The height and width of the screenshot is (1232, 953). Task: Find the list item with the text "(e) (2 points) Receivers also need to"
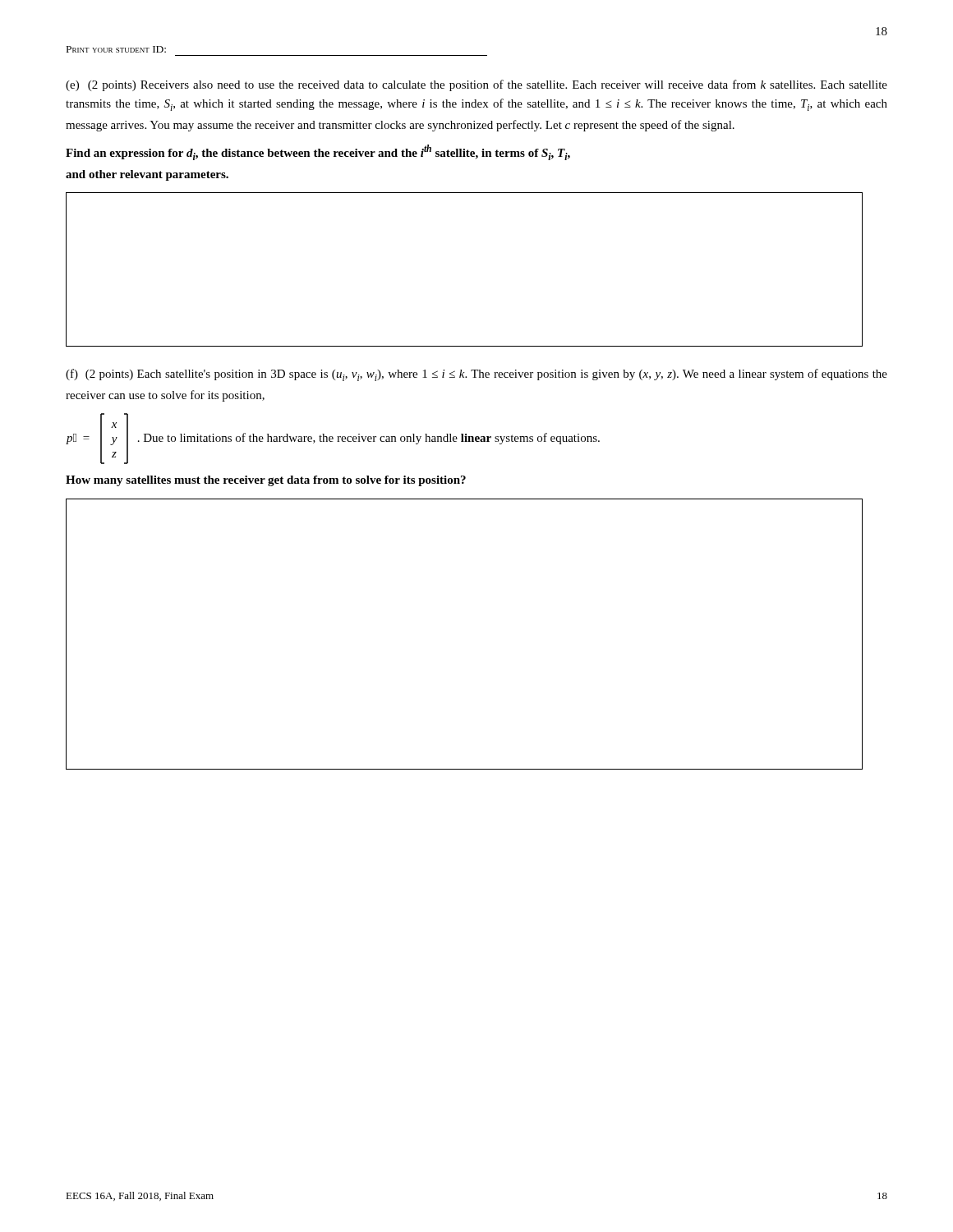point(476,85)
